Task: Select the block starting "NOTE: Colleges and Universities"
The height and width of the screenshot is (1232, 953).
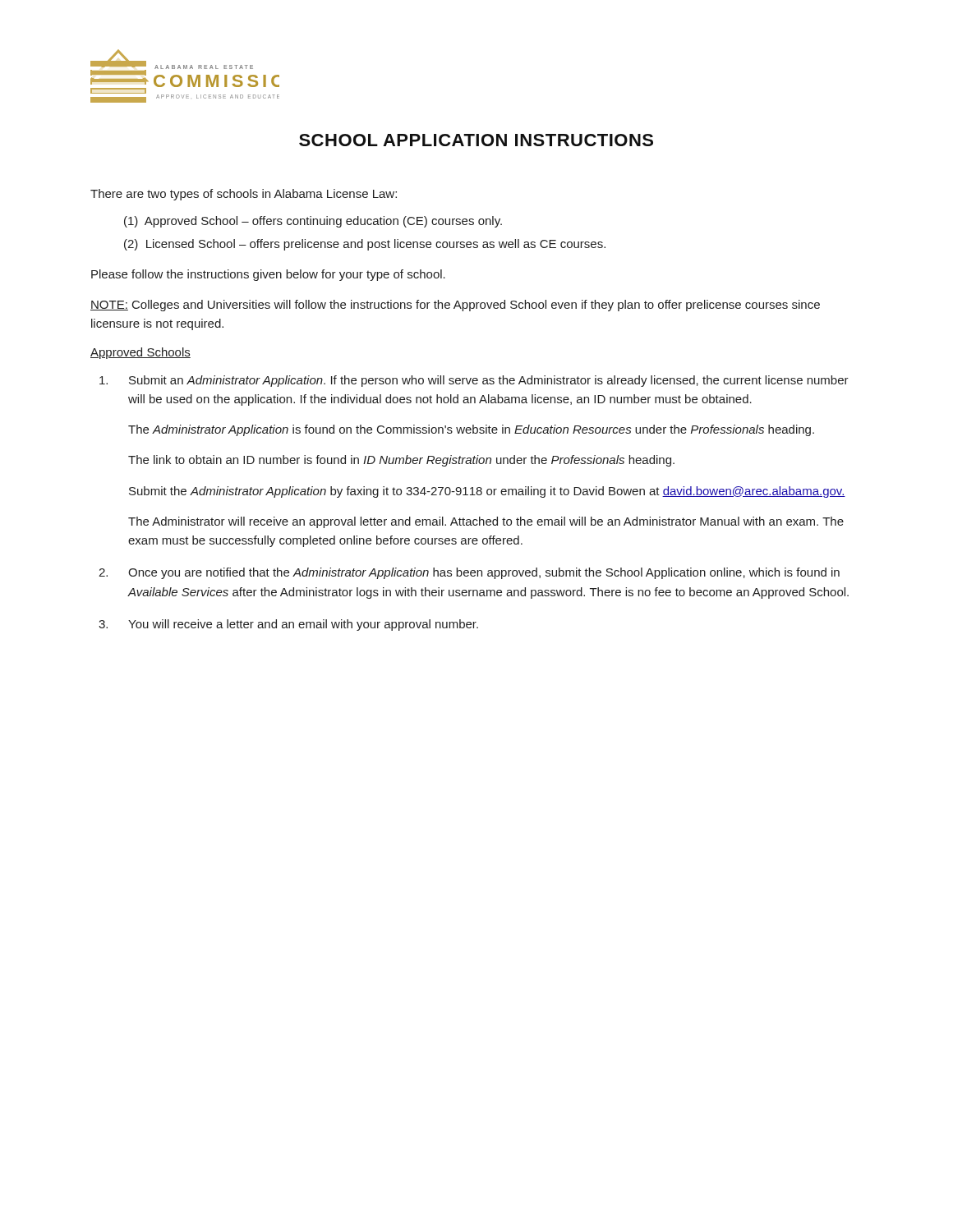Action: pos(455,314)
